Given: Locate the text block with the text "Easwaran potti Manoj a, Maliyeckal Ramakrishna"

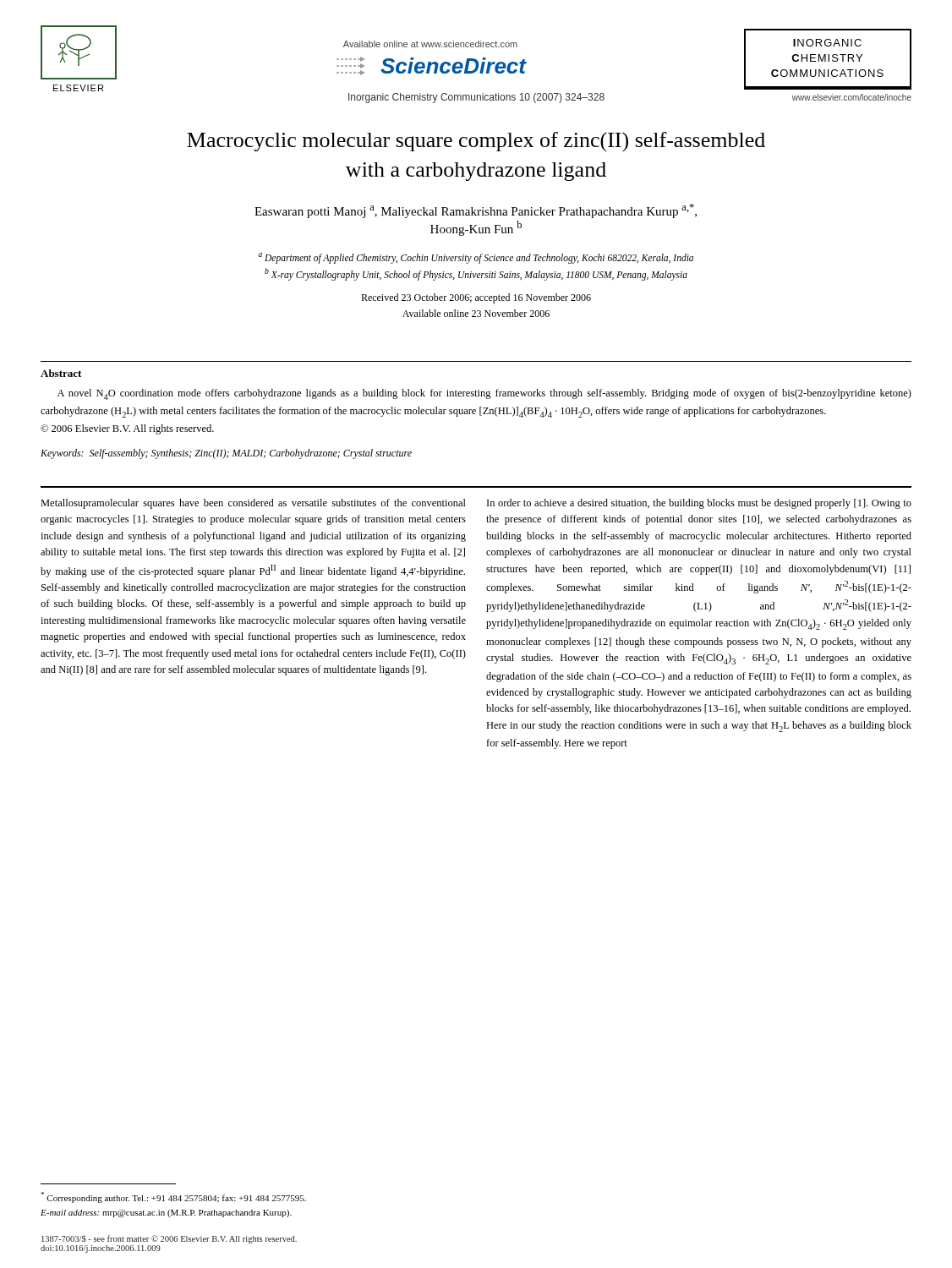Looking at the screenshot, I should point(476,219).
